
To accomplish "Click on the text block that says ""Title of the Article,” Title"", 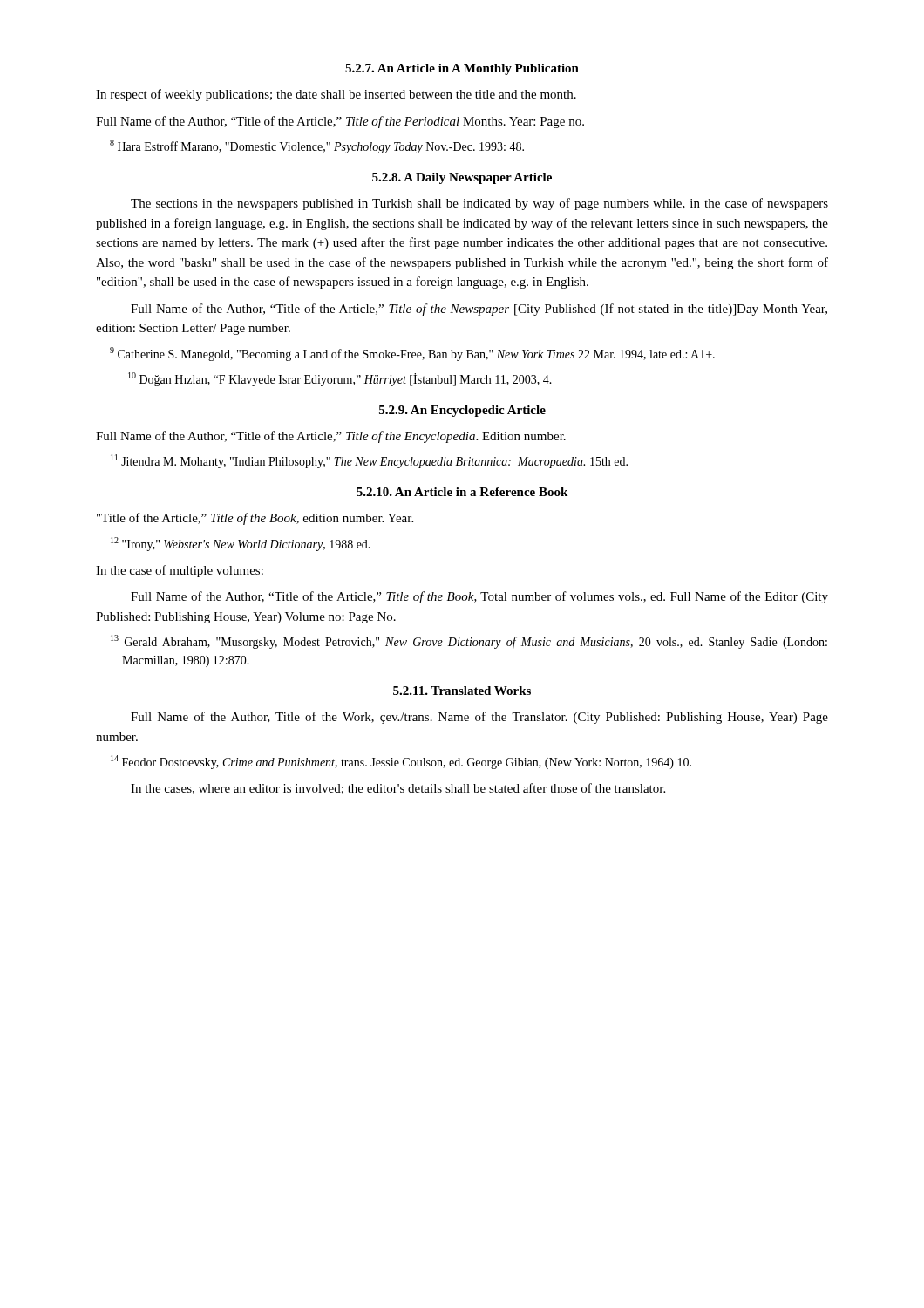I will coord(255,518).
